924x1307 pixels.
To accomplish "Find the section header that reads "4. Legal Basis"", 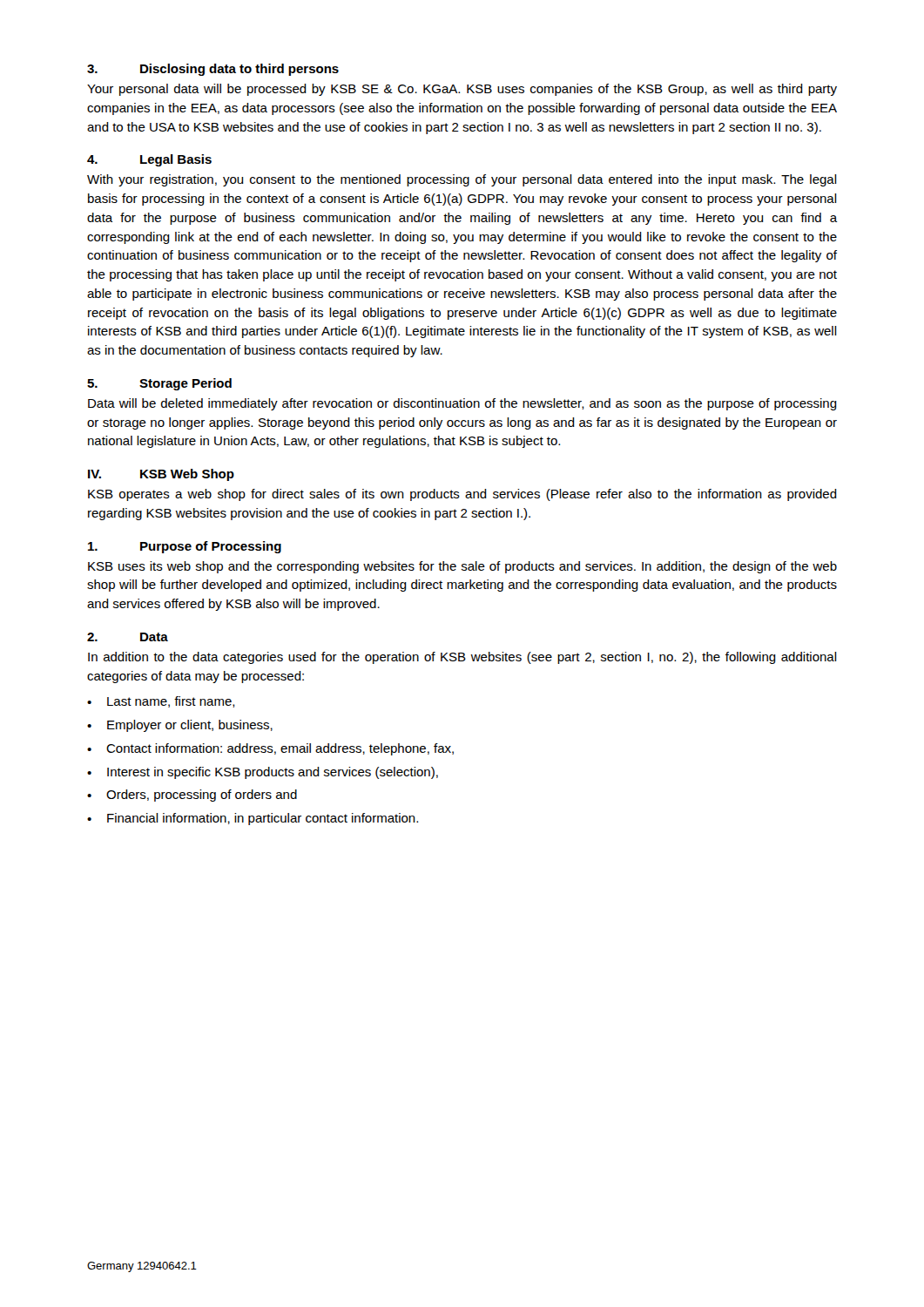I will [150, 159].
